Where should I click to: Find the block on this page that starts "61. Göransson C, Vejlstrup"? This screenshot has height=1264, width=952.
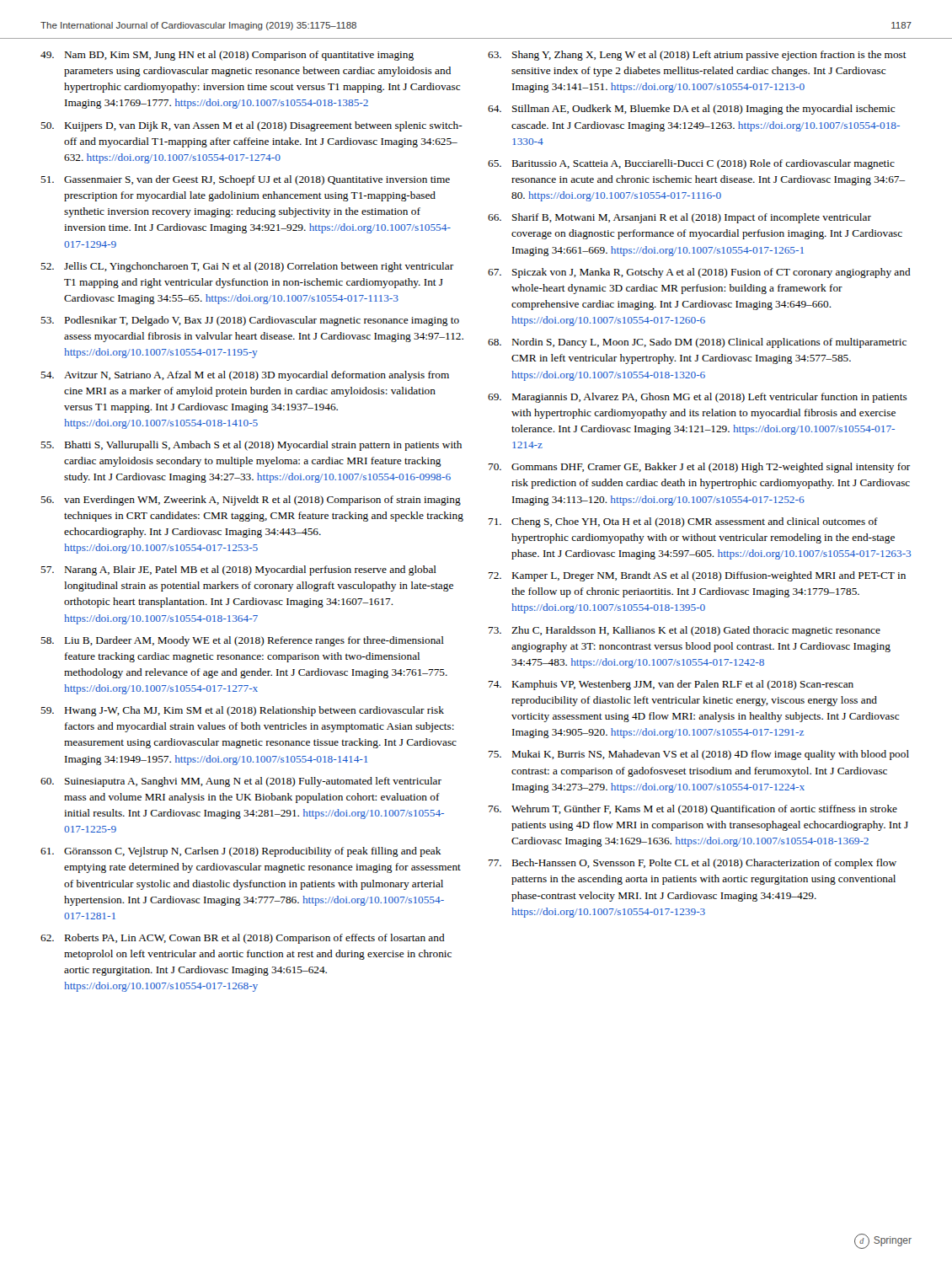[x=252, y=883]
